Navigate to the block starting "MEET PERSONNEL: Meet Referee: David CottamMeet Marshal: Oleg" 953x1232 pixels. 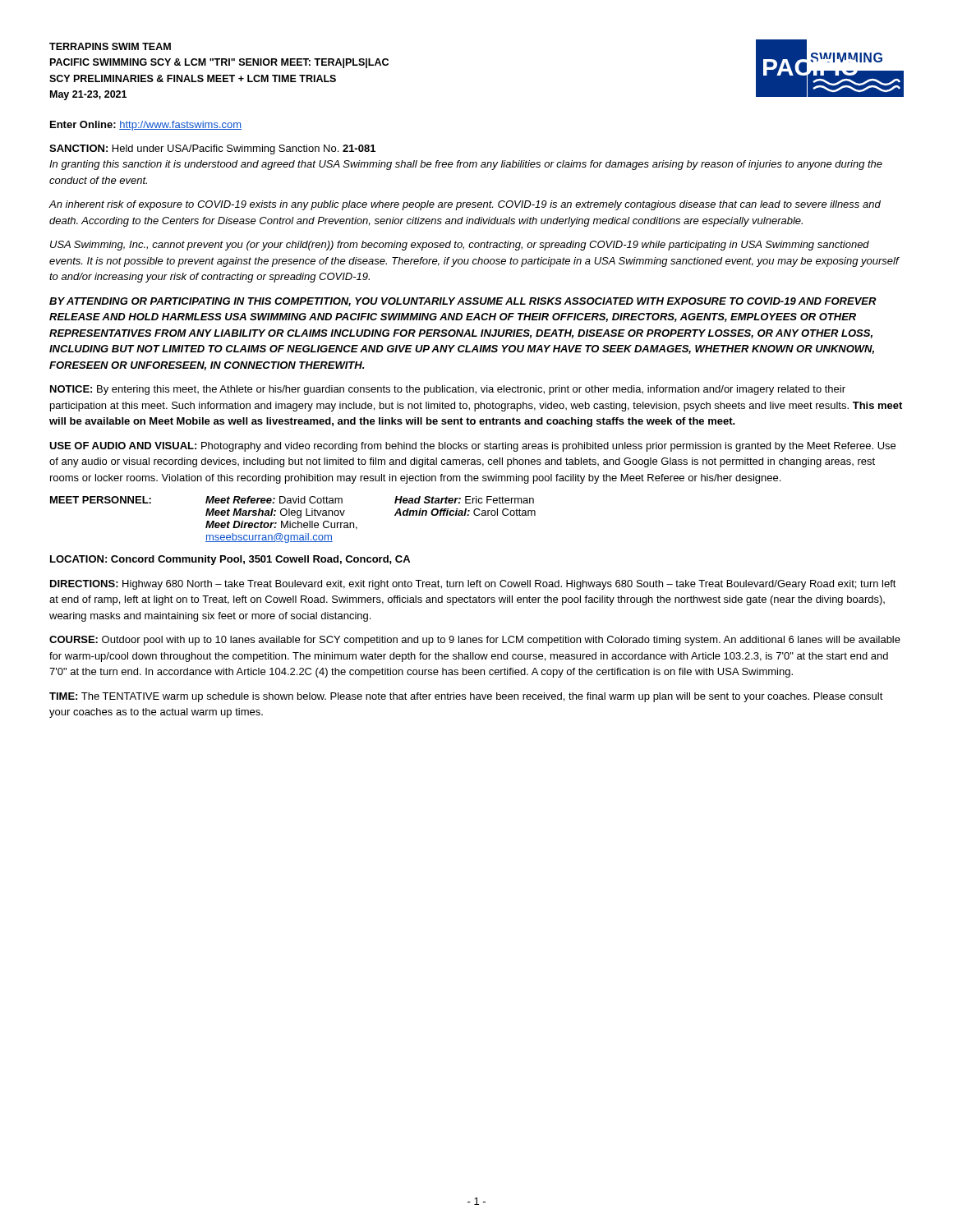pyautogui.click(x=476, y=518)
